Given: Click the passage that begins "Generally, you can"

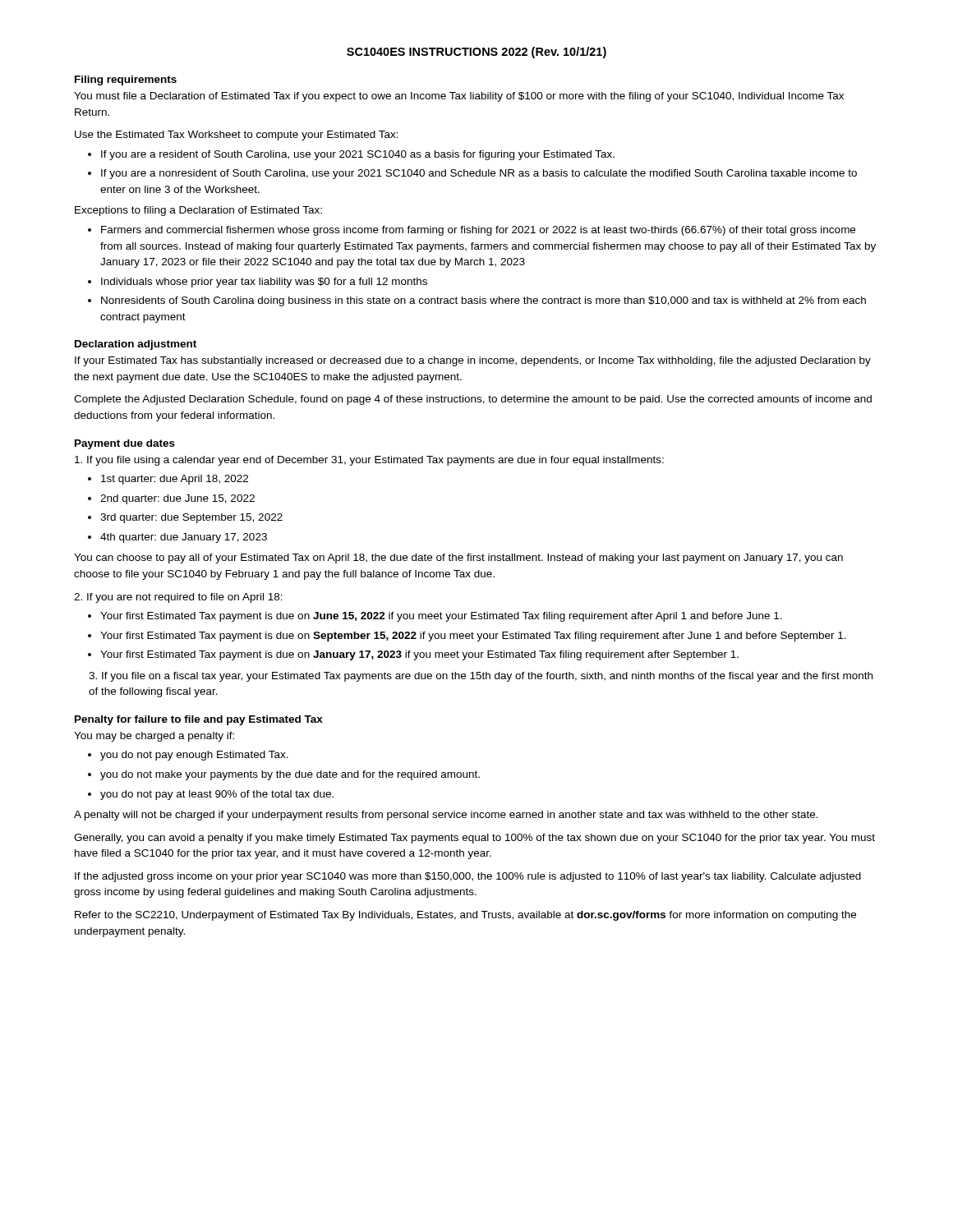Looking at the screenshot, I should 474,845.
